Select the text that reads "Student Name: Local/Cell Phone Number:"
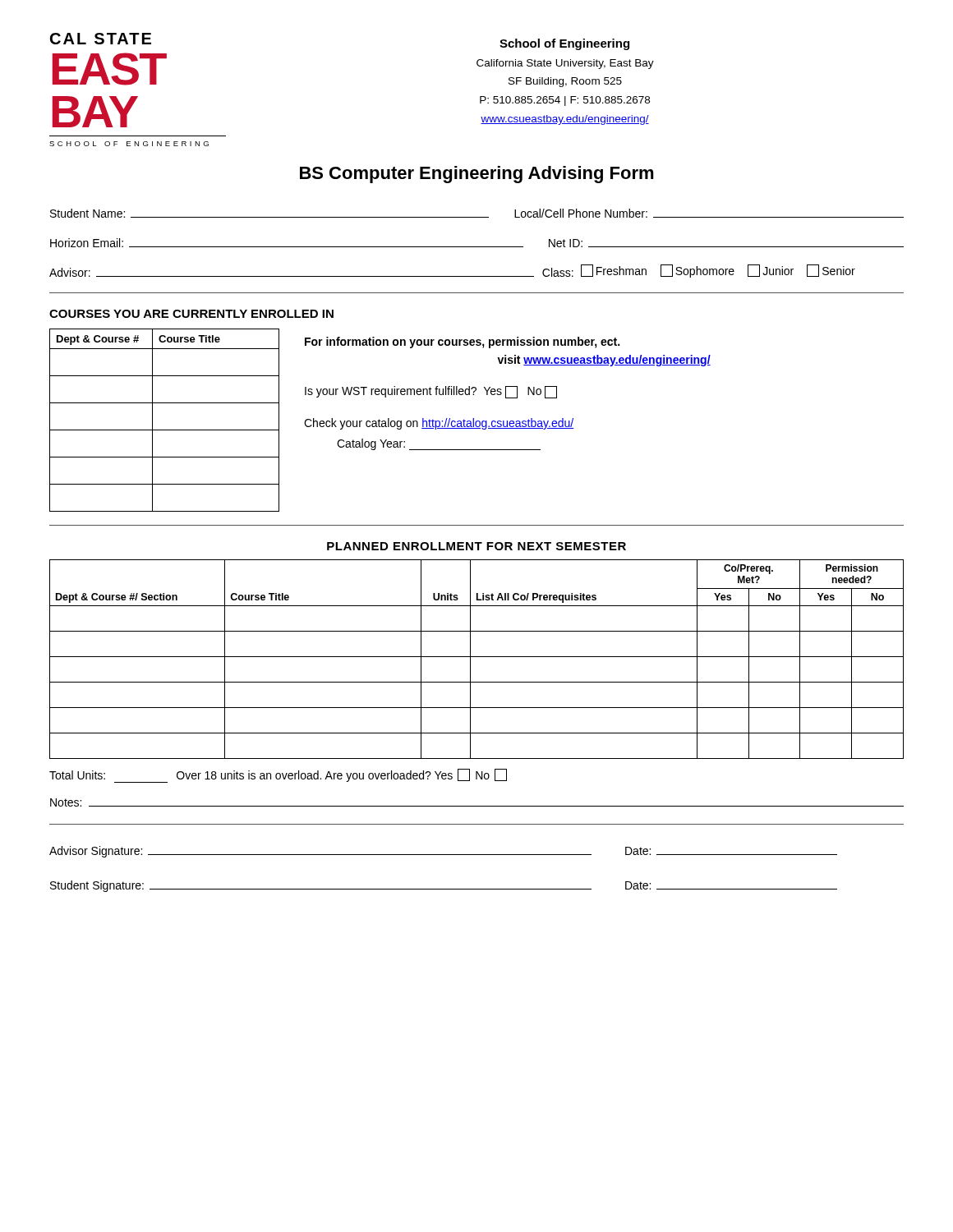Screen dimensions: 1232x953 (x=476, y=211)
